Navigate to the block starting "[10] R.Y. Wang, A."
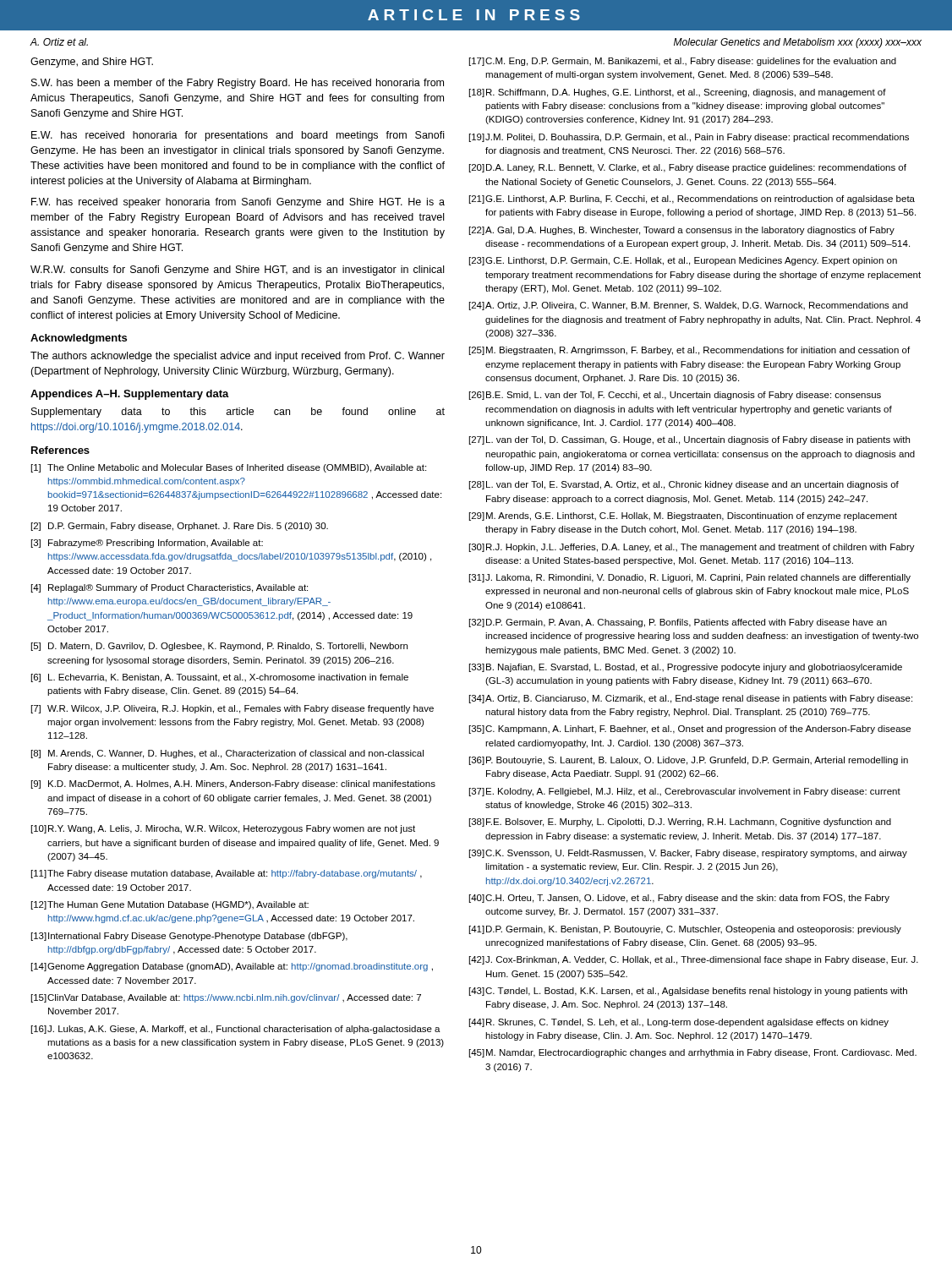Image resolution: width=952 pixels, height=1268 pixels. tap(238, 843)
